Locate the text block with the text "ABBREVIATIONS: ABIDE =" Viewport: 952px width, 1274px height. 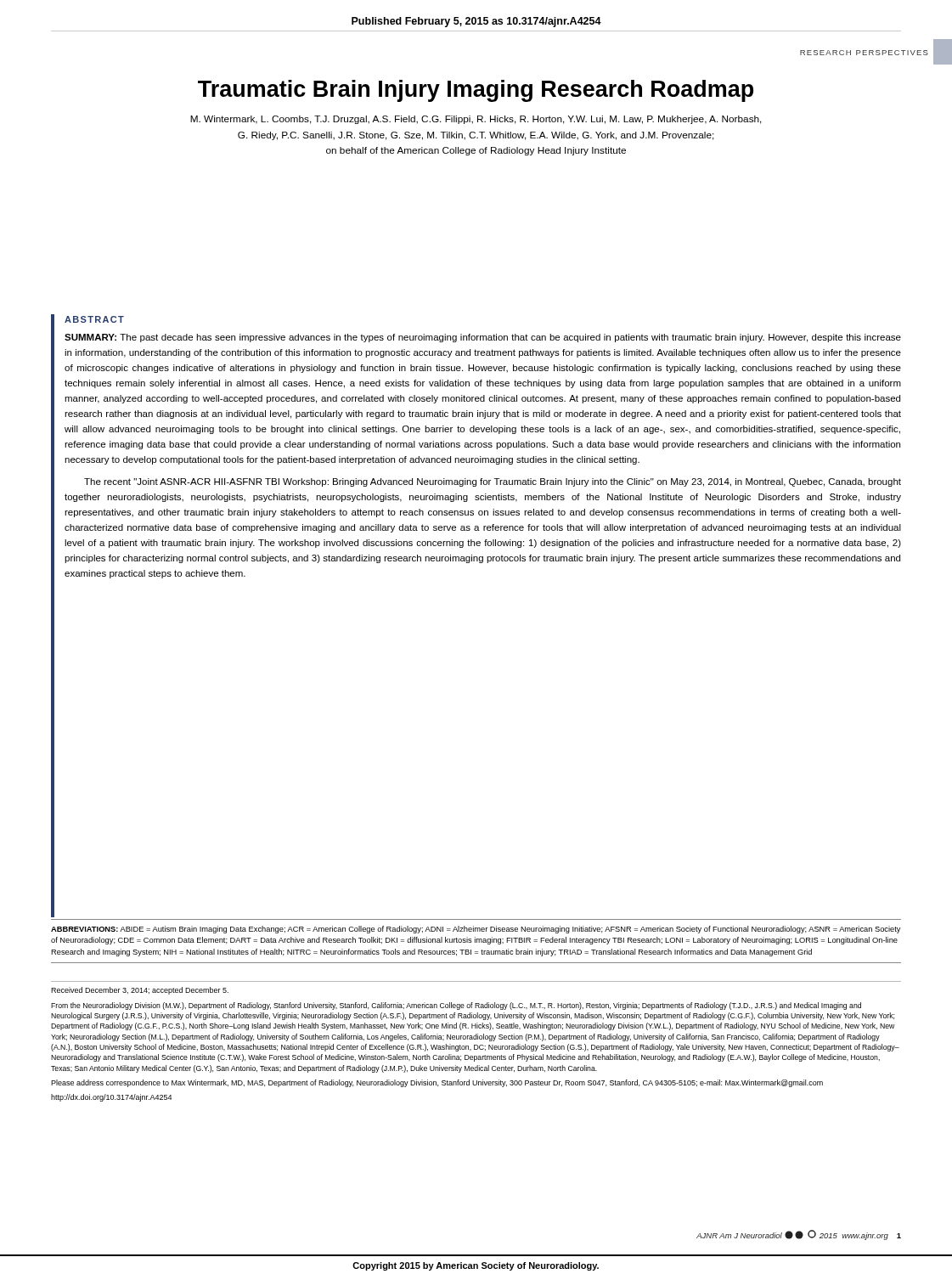(x=476, y=941)
